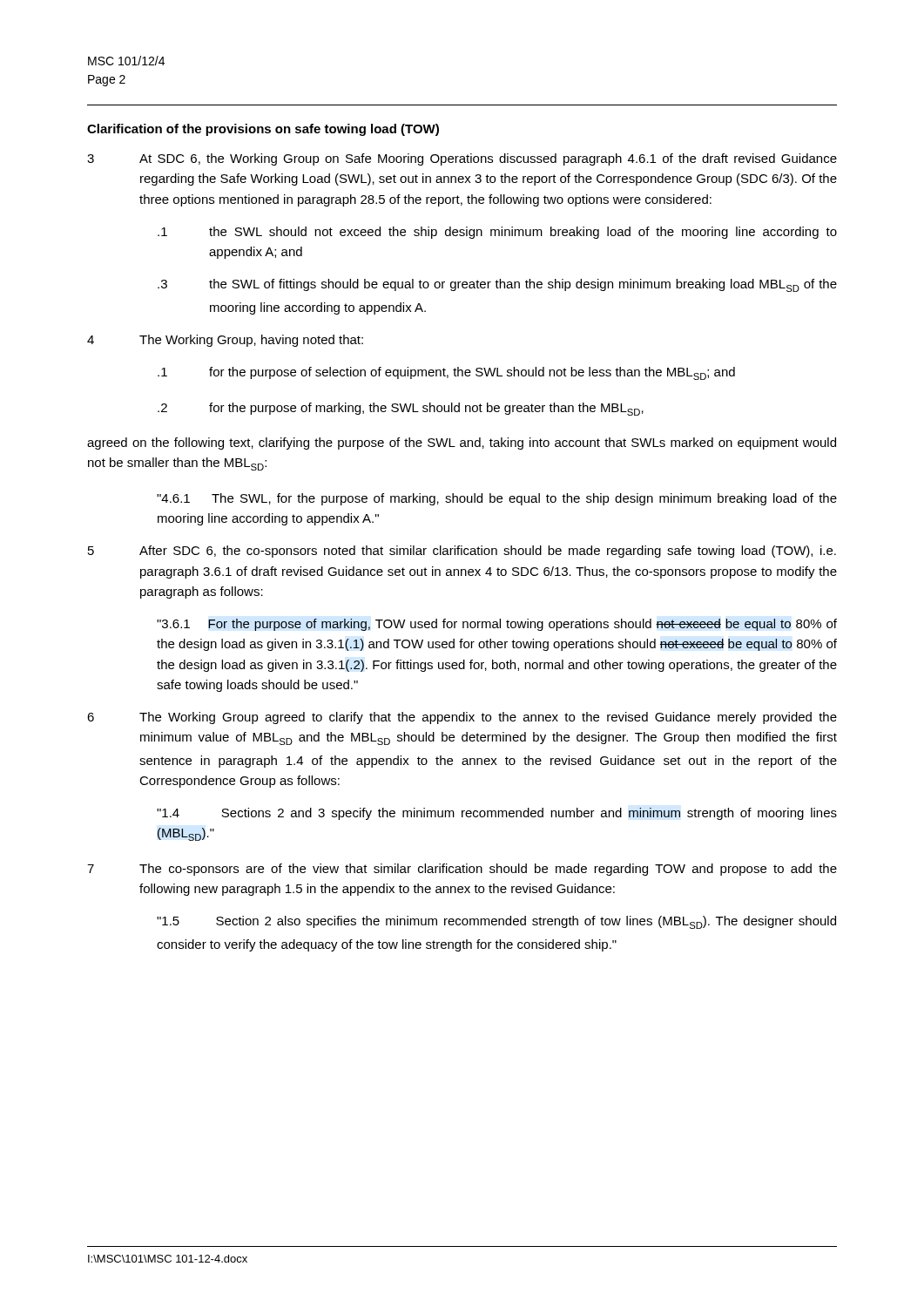Locate the text block that reads "7 The co-sponsors are of the"

tap(462, 878)
